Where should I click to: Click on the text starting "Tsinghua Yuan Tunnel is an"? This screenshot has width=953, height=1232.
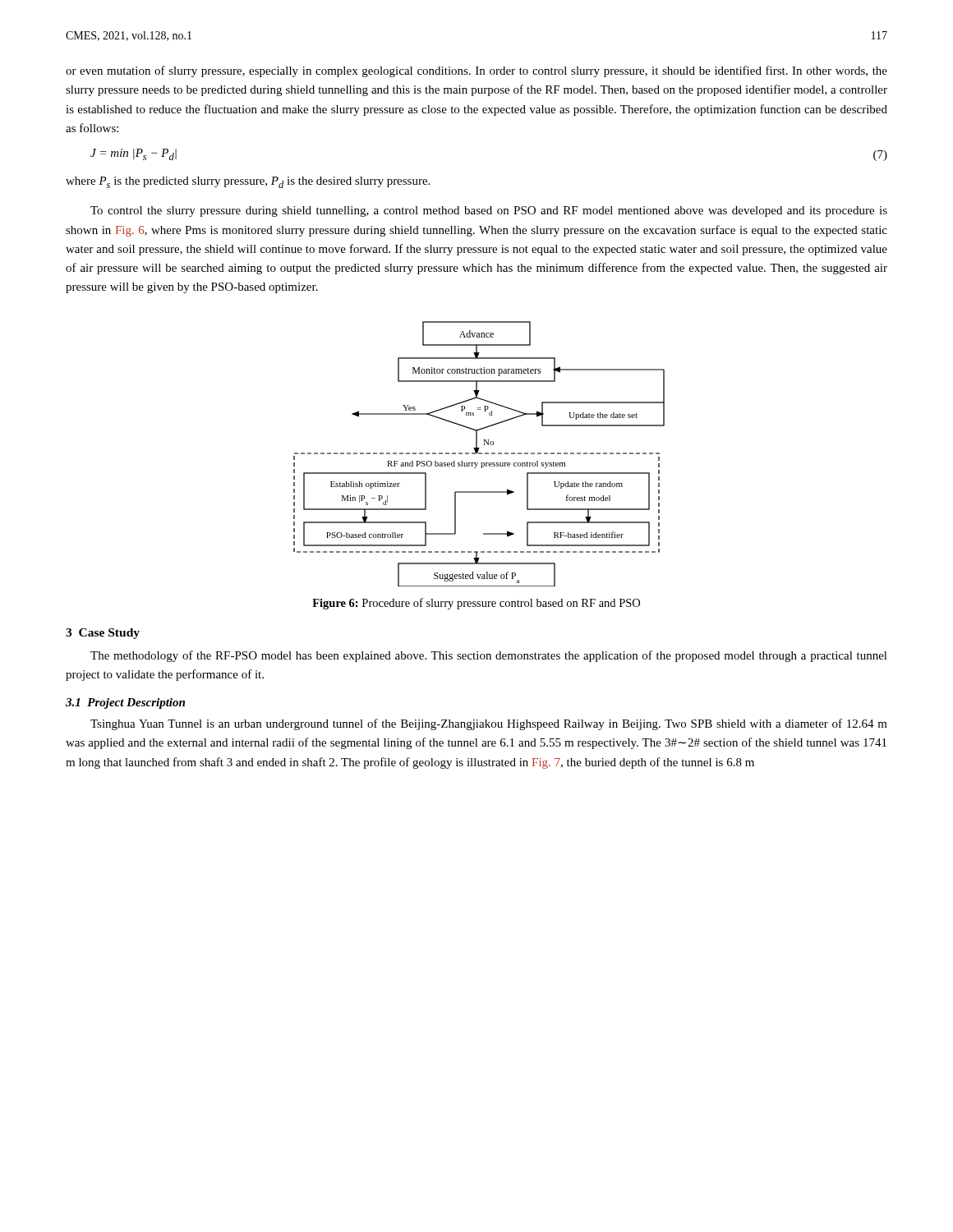pyautogui.click(x=476, y=743)
